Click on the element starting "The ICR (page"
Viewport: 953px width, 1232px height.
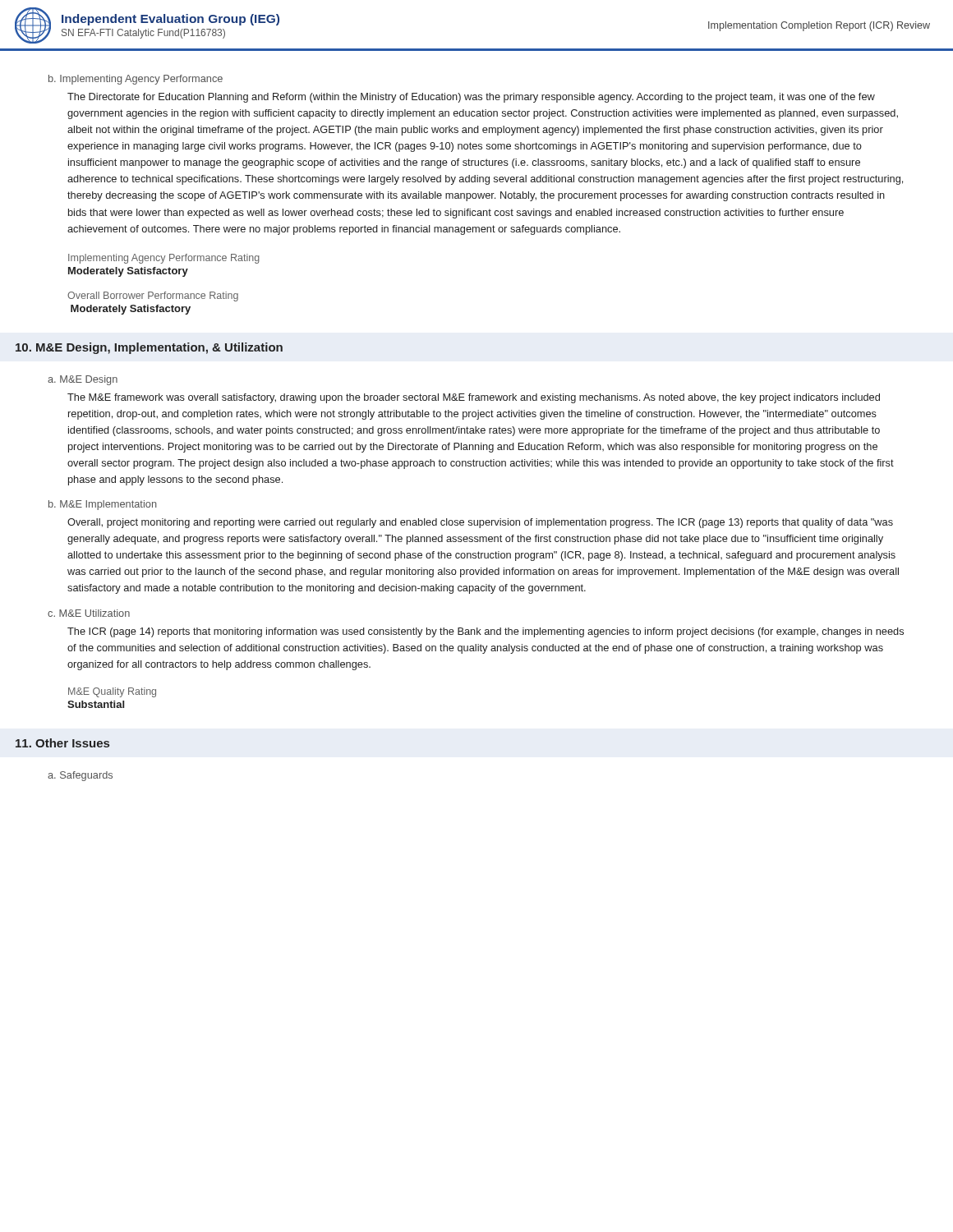486,647
